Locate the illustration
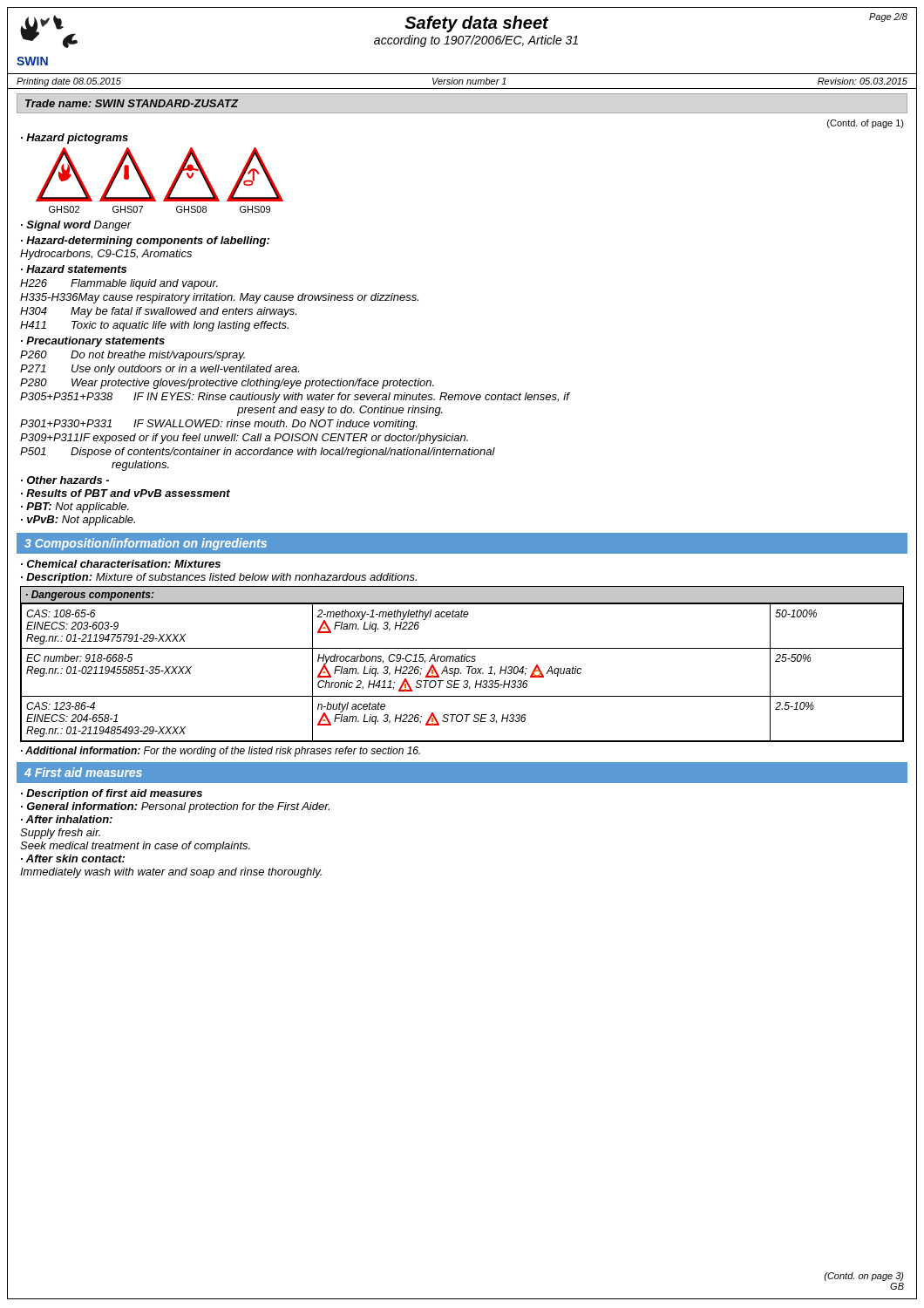Screen dimensions: 1308x924 coord(470,181)
